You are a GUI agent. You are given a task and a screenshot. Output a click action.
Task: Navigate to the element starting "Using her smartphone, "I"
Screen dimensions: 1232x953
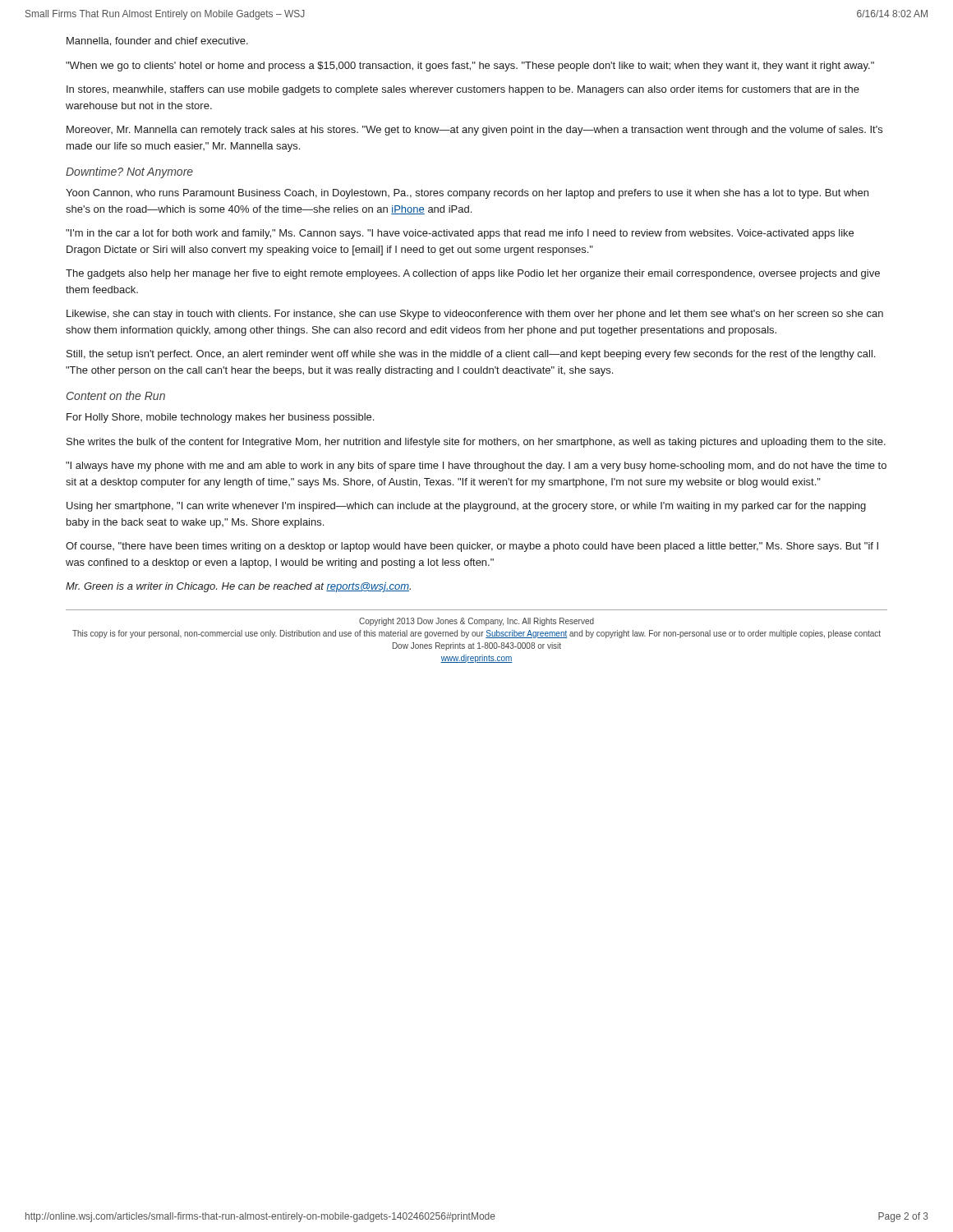(x=466, y=513)
